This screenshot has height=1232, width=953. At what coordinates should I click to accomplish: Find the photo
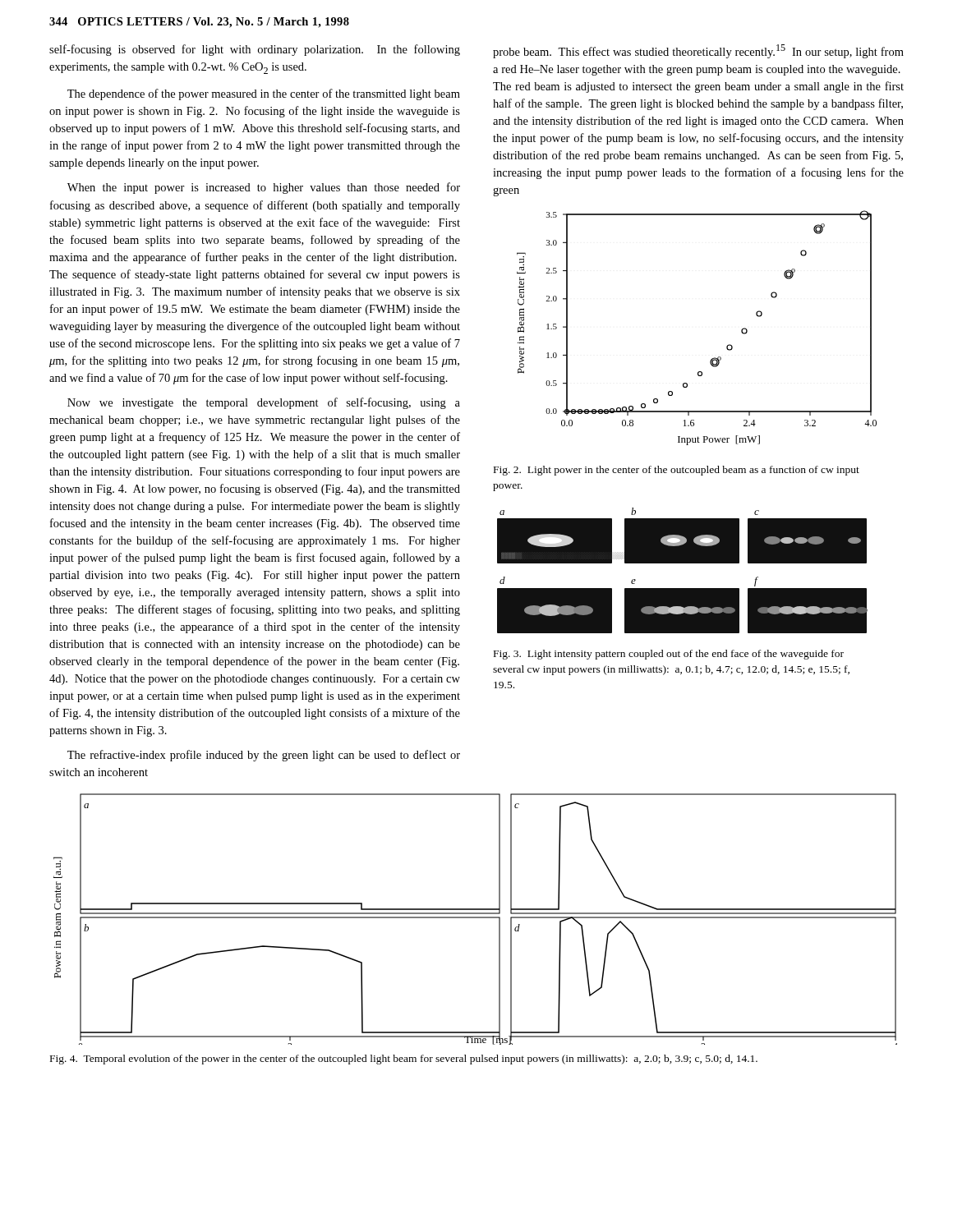point(698,573)
